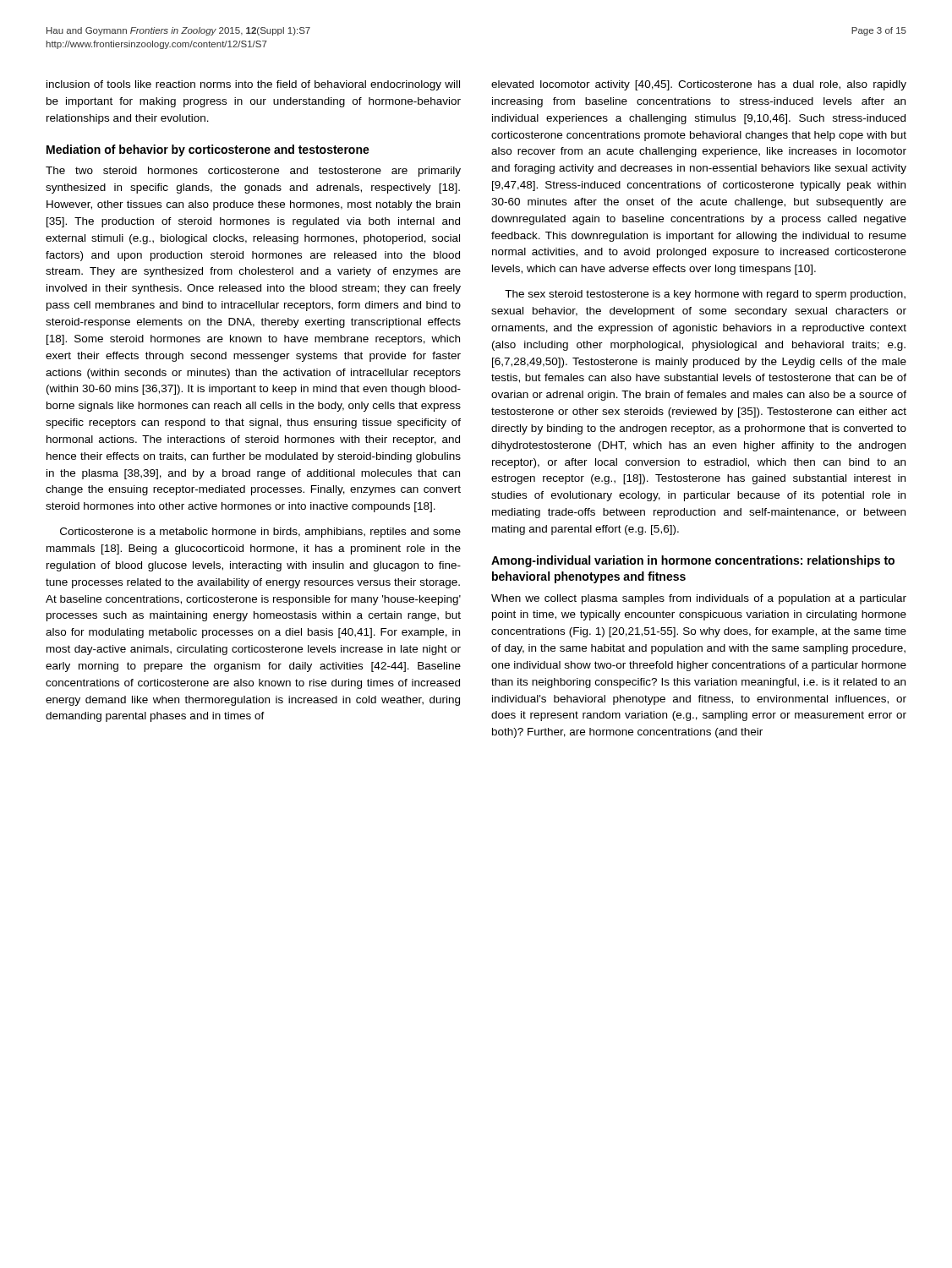
Task: Find the text block containing "elevated locomotor activity [40,45]."
Action: click(x=699, y=177)
